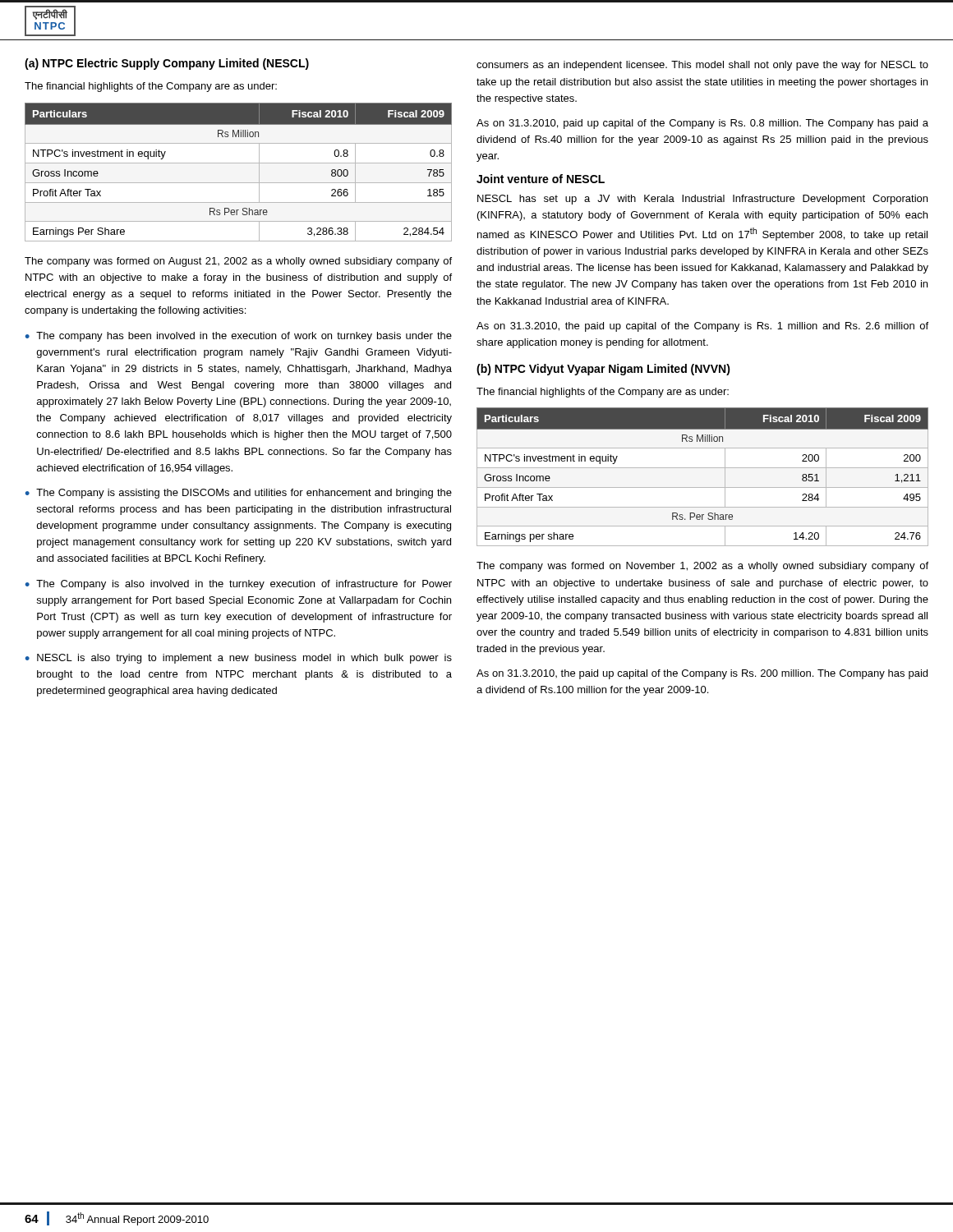Find the section header containing "Joint venture of NESCL"
This screenshot has width=953, height=1232.
point(541,179)
